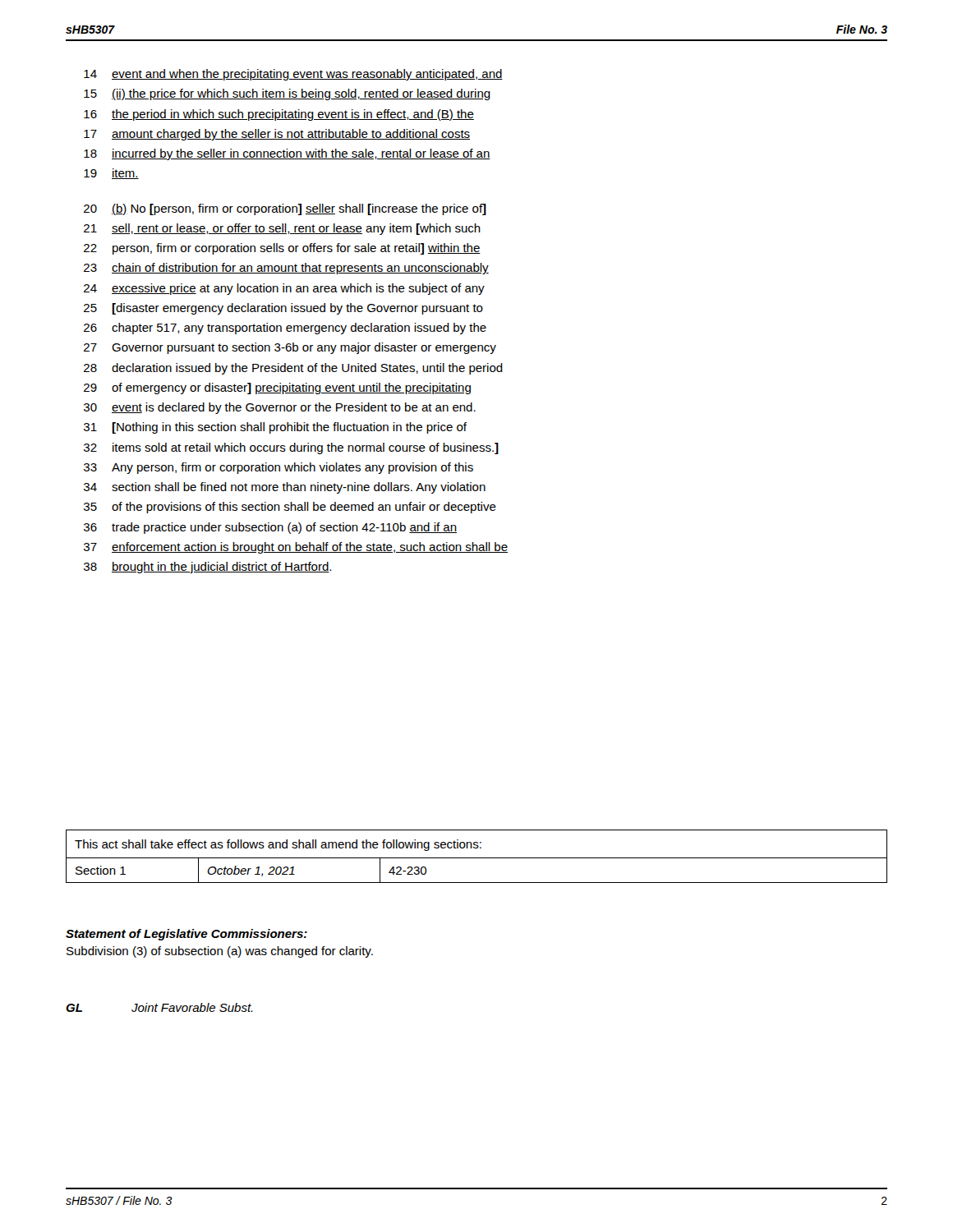Screen dimensions: 1232x953
Task: Click on the text with the text "GL Joint Favorable Subst."
Action: 160,1007
